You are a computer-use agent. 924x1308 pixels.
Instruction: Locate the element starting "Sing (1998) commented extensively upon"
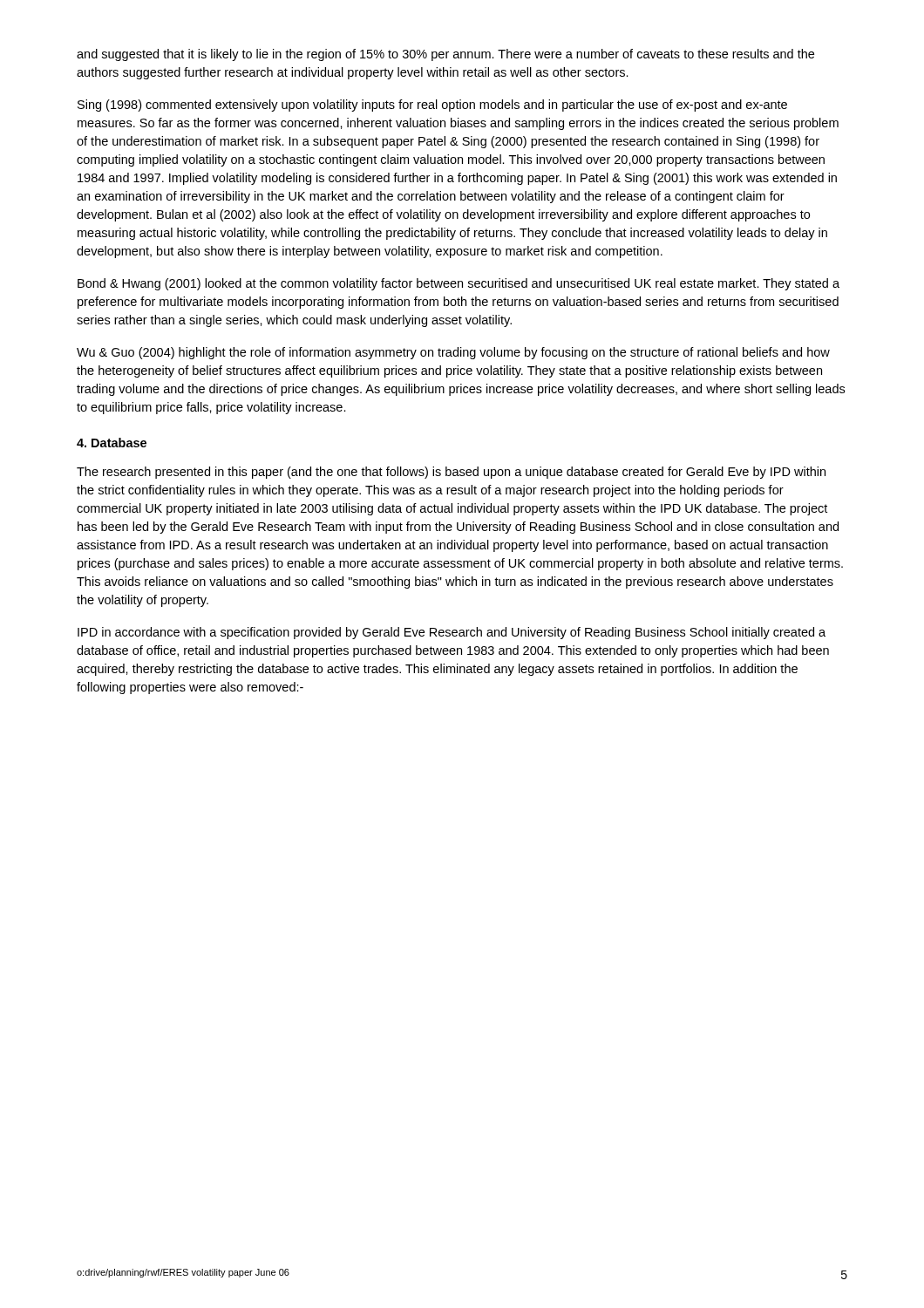458,178
